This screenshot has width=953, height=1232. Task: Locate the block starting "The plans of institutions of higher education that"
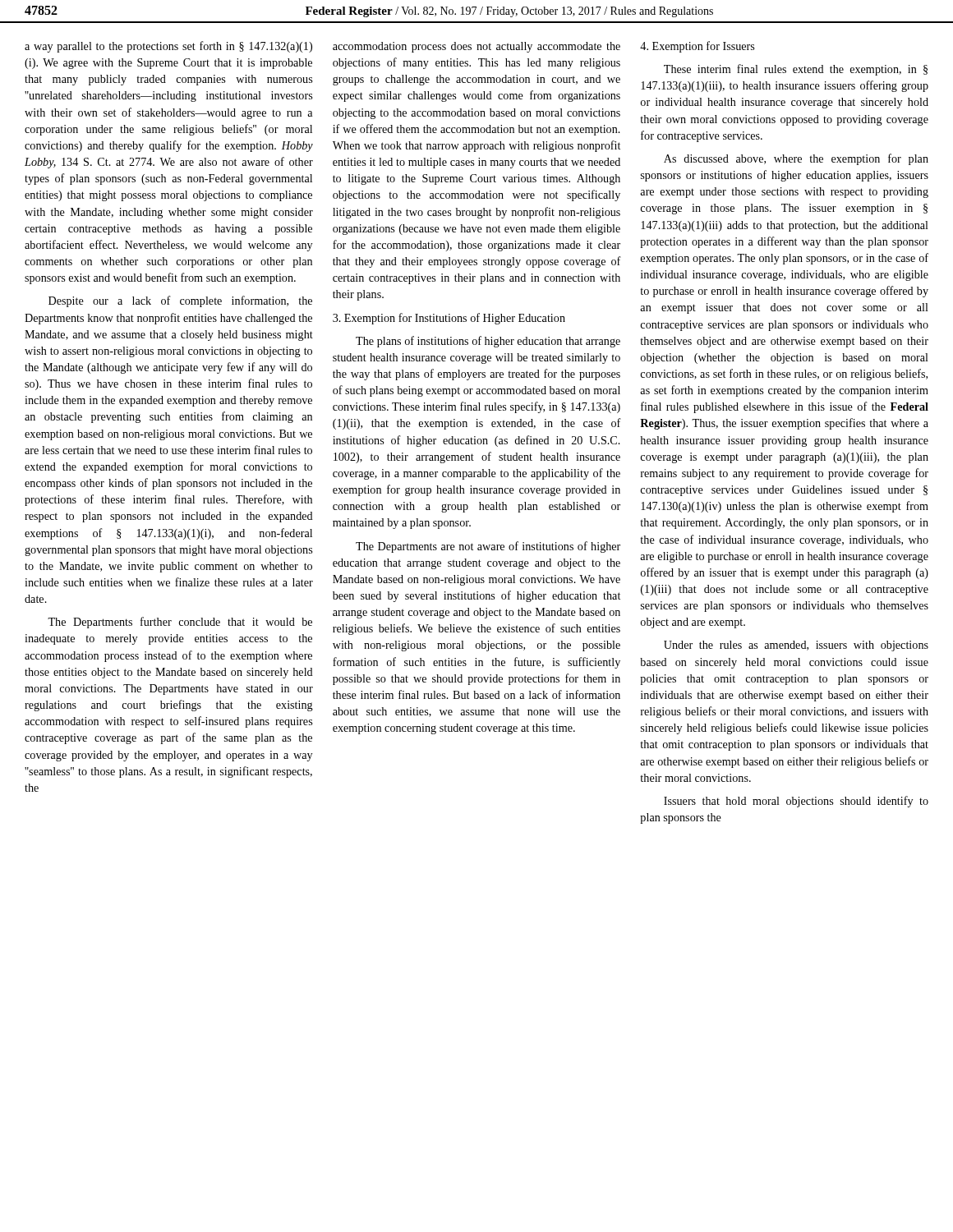(477, 432)
